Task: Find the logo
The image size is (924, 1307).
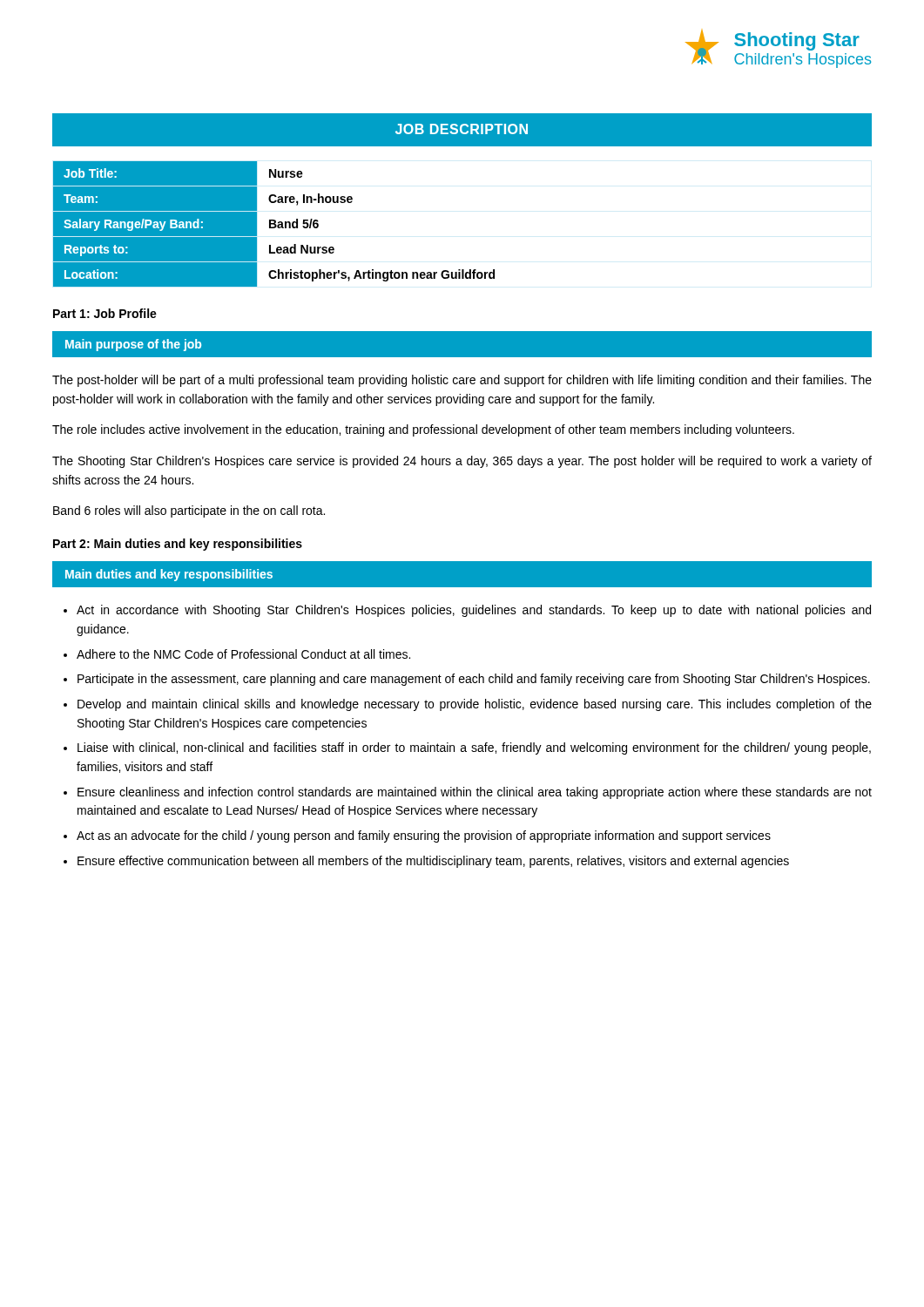Action: (x=776, y=49)
